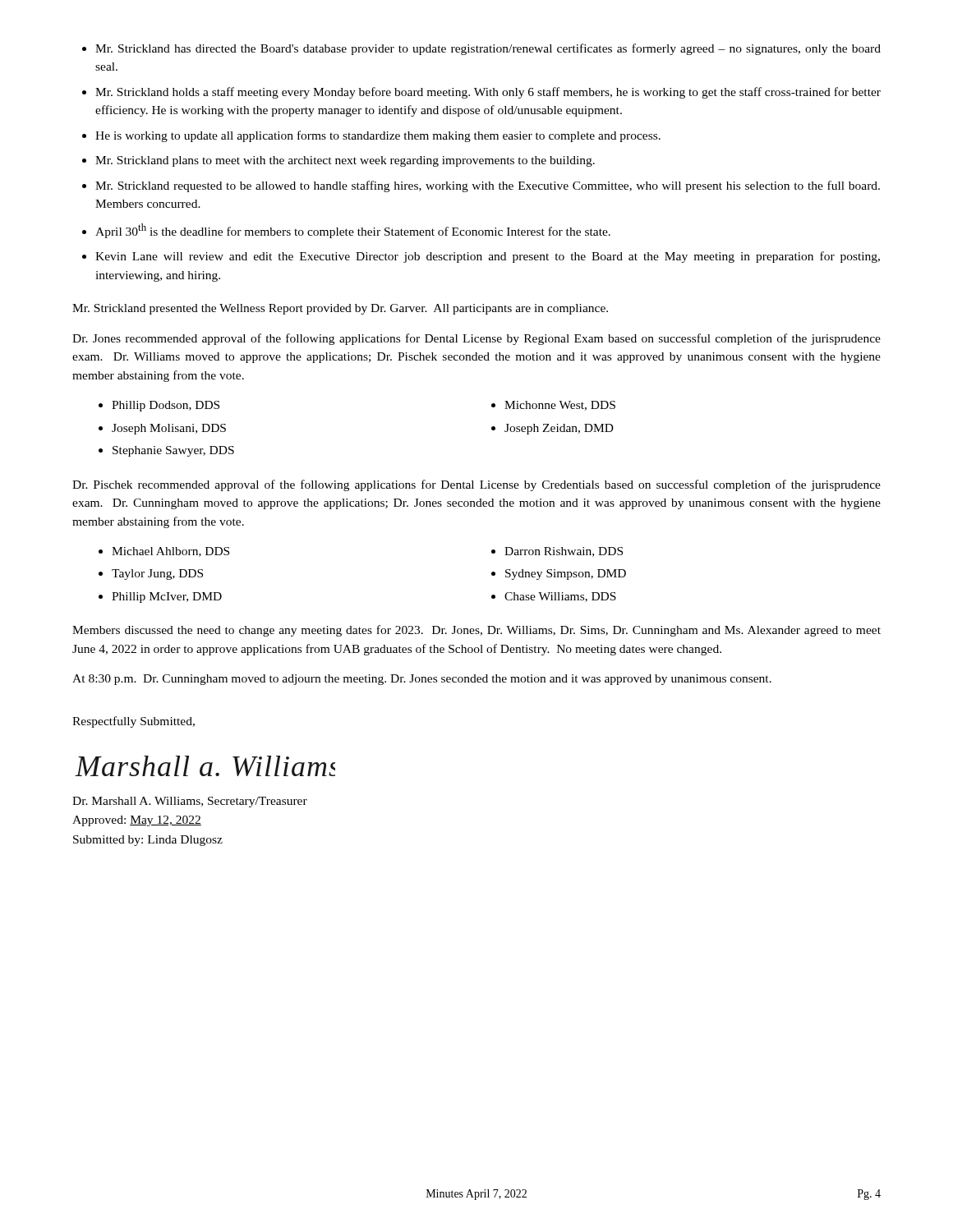The width and height of the screenshot is (953, 1232).
Task: Locate the list item that reads "Michonne West, DDS Joseph"
Action: [x=553, y=406]
